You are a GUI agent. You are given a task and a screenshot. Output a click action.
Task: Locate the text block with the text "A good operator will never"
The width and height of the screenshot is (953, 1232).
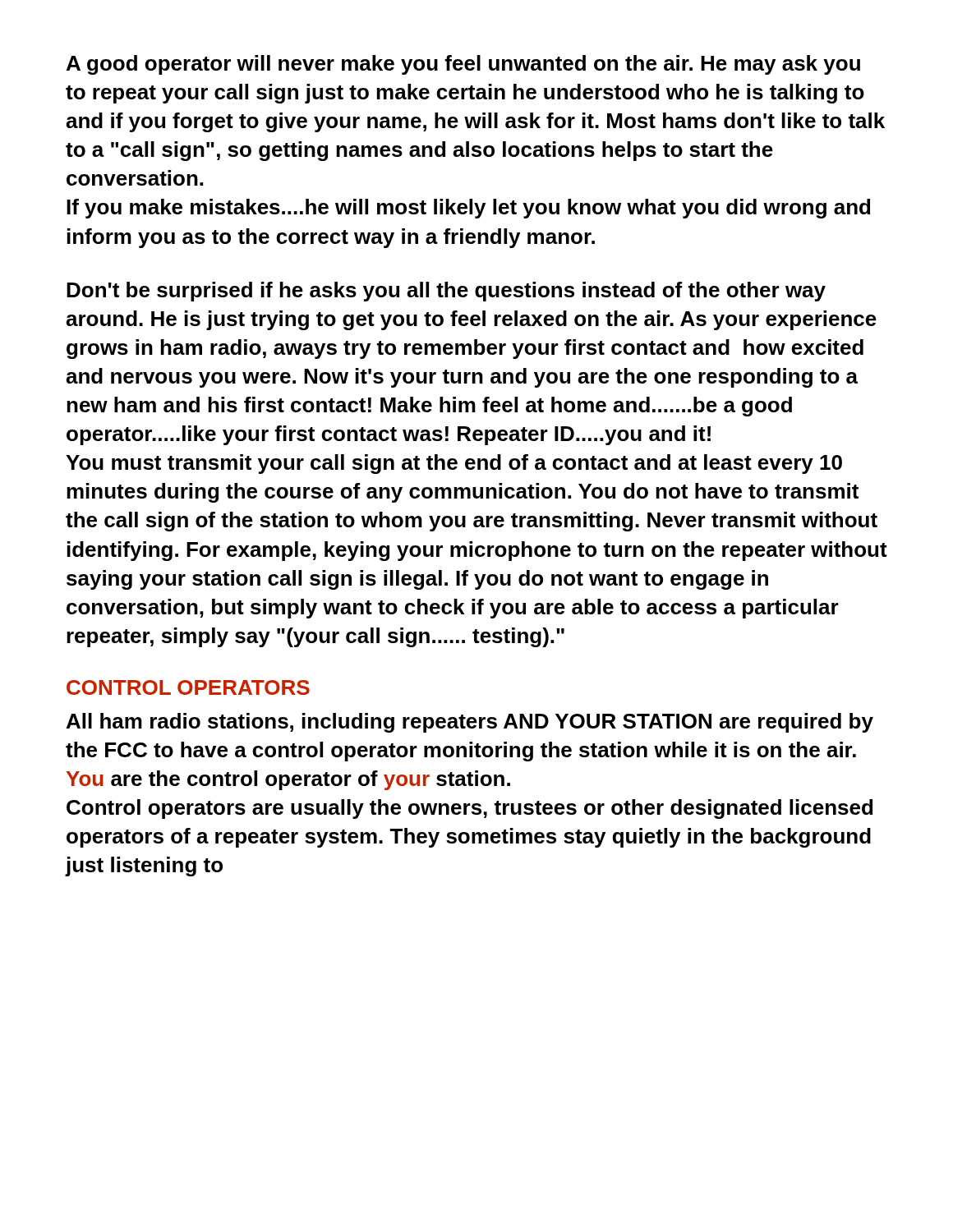(x=475, y=150)
